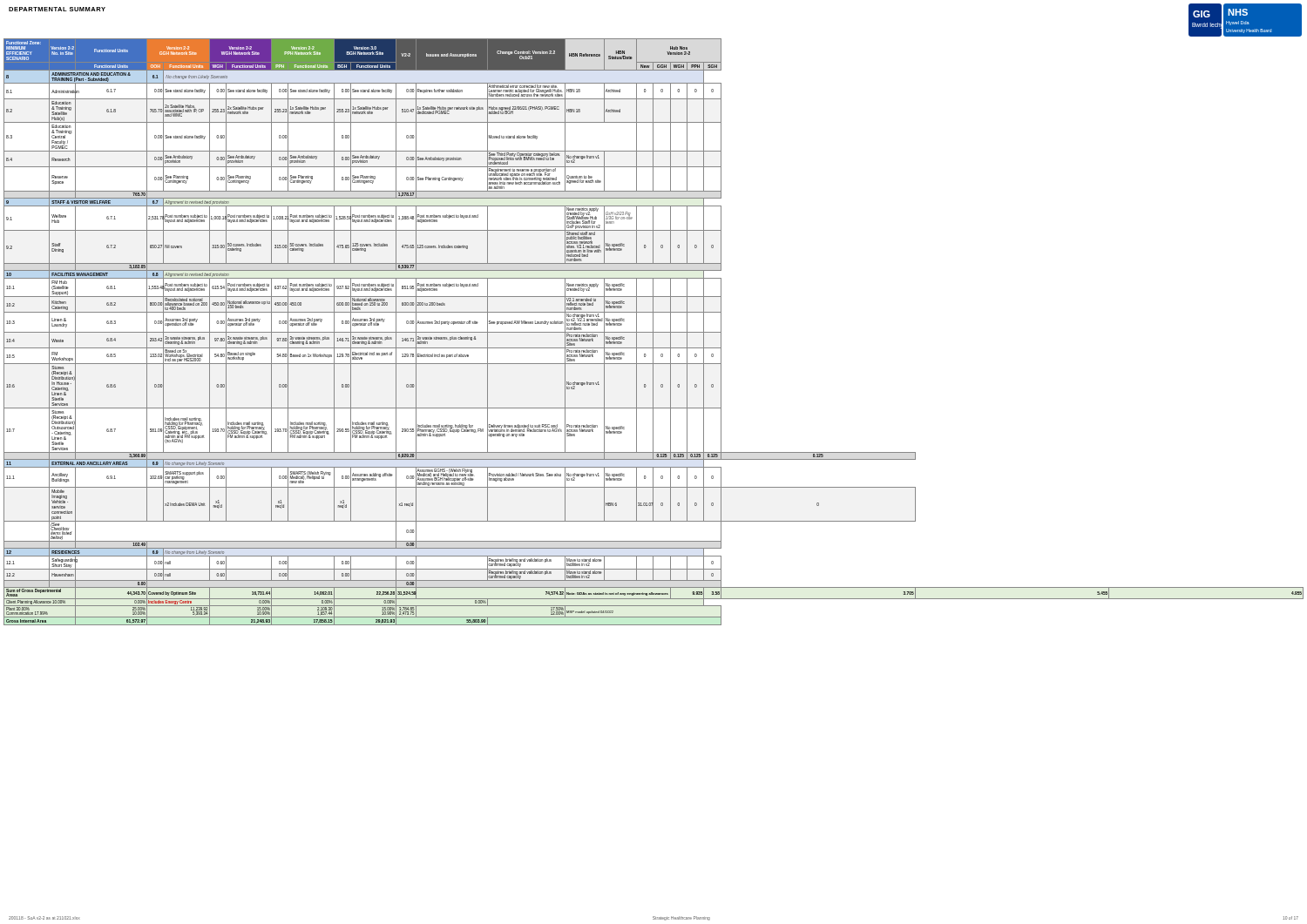Click on the logo
This screenshot has width=1307, height=924.
click(x=1245, y=20)
